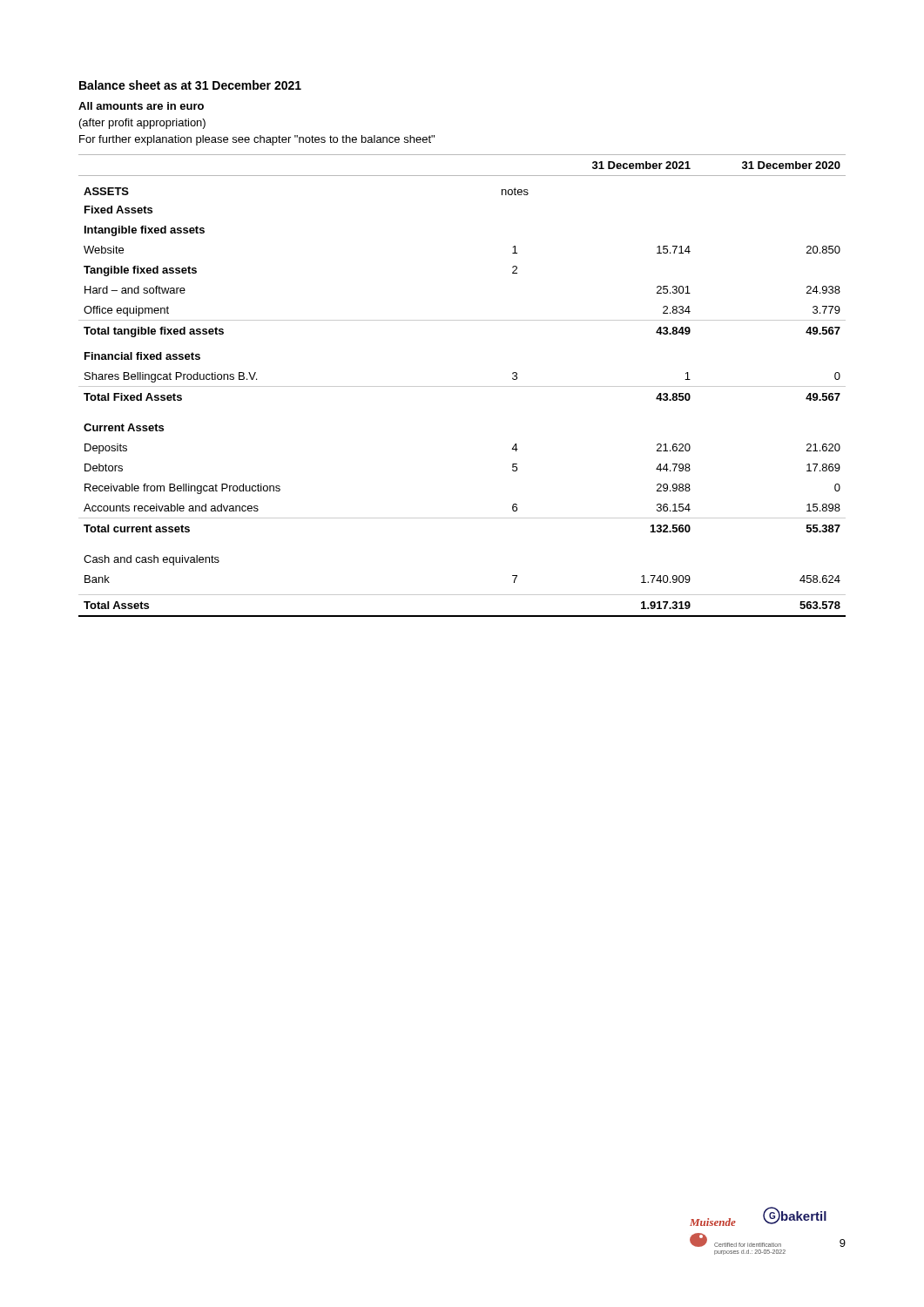This screenshot has width=924, height=1307.
Task: Find the table that mentions "Office equipment"
Action: pos(462,386)
